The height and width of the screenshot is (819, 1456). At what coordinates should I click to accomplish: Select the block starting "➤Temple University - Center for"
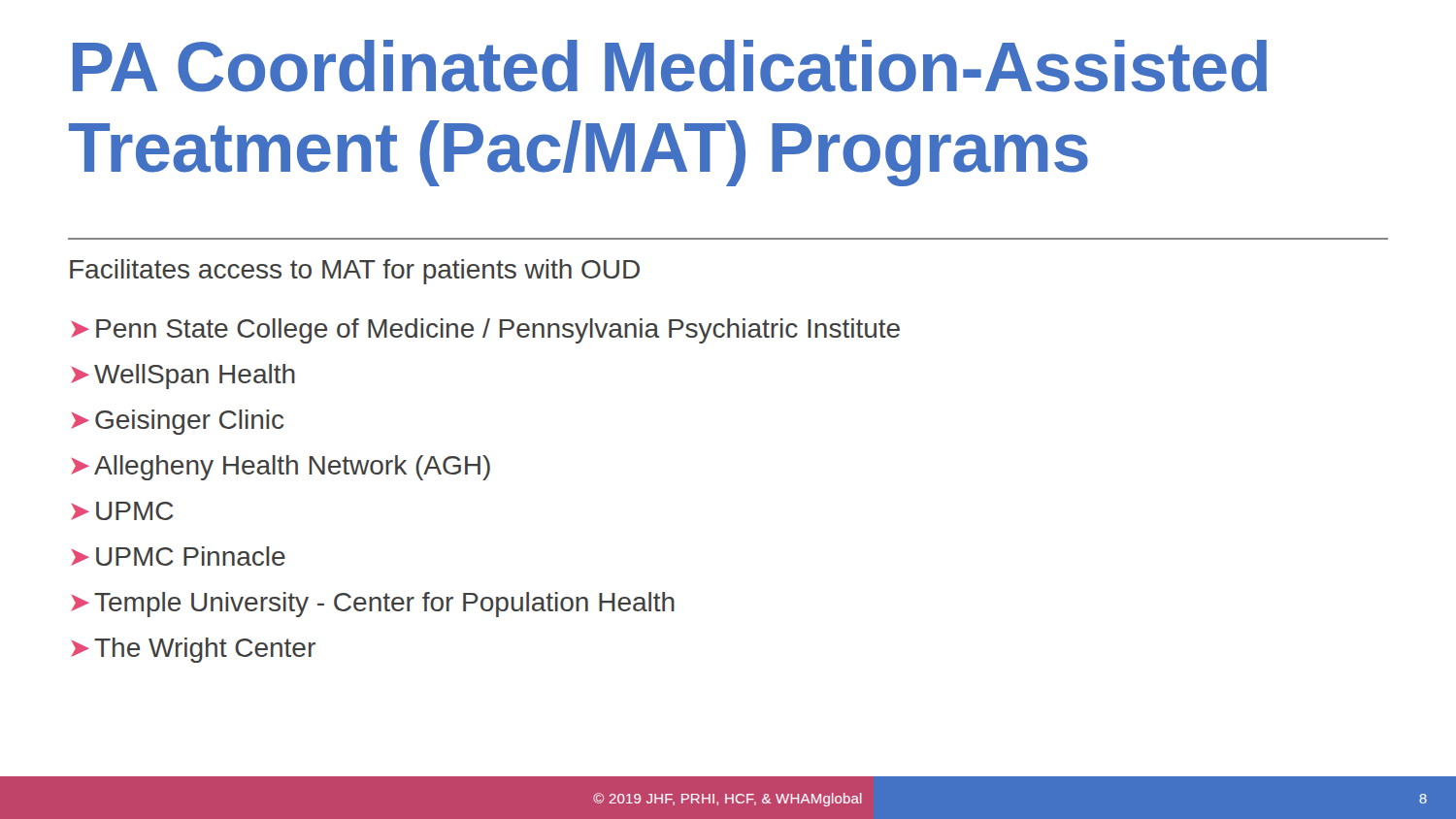[x=372, y=602]
